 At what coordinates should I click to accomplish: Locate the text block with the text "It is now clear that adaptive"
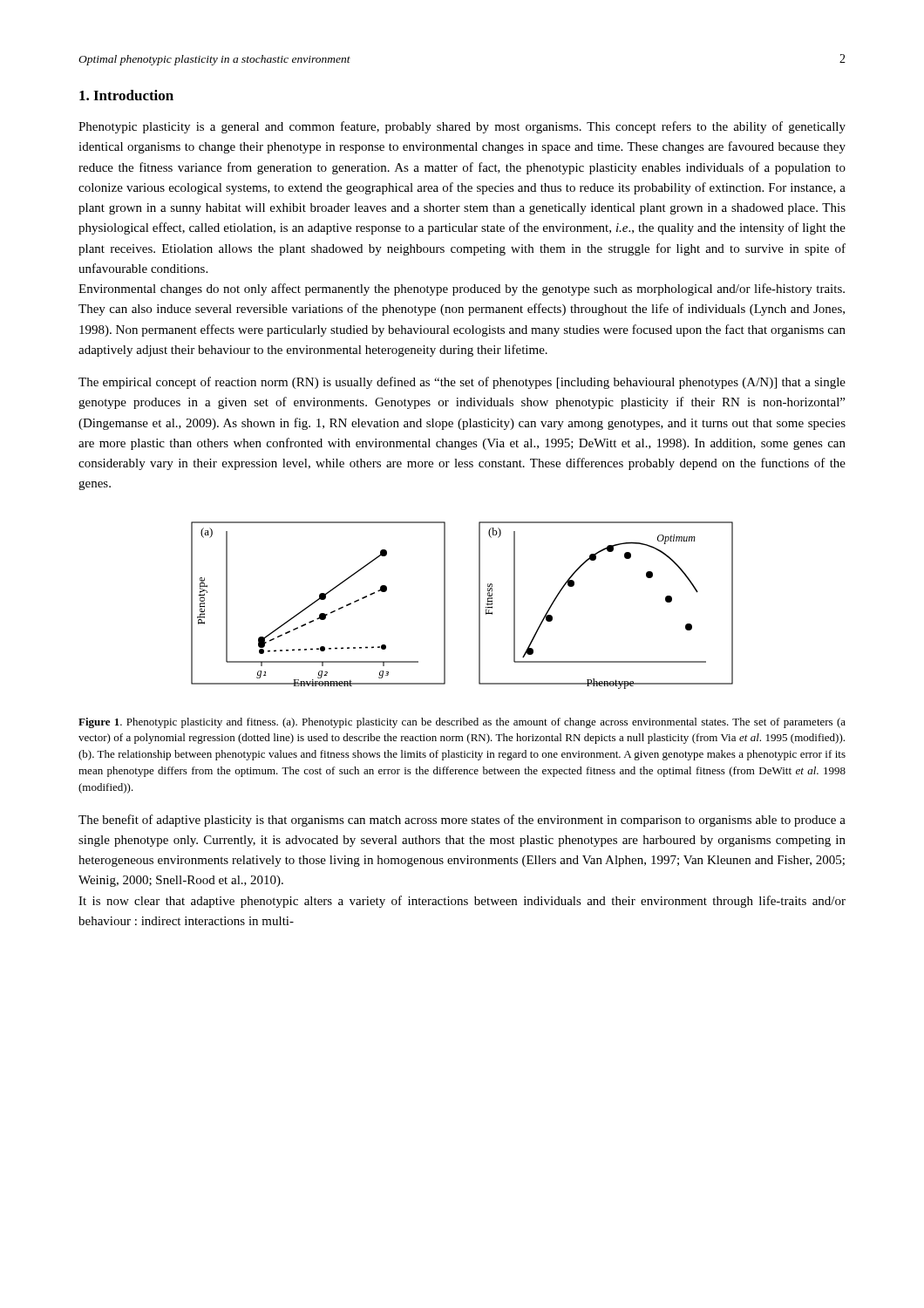pyautogui.click(x=462, y=911)
